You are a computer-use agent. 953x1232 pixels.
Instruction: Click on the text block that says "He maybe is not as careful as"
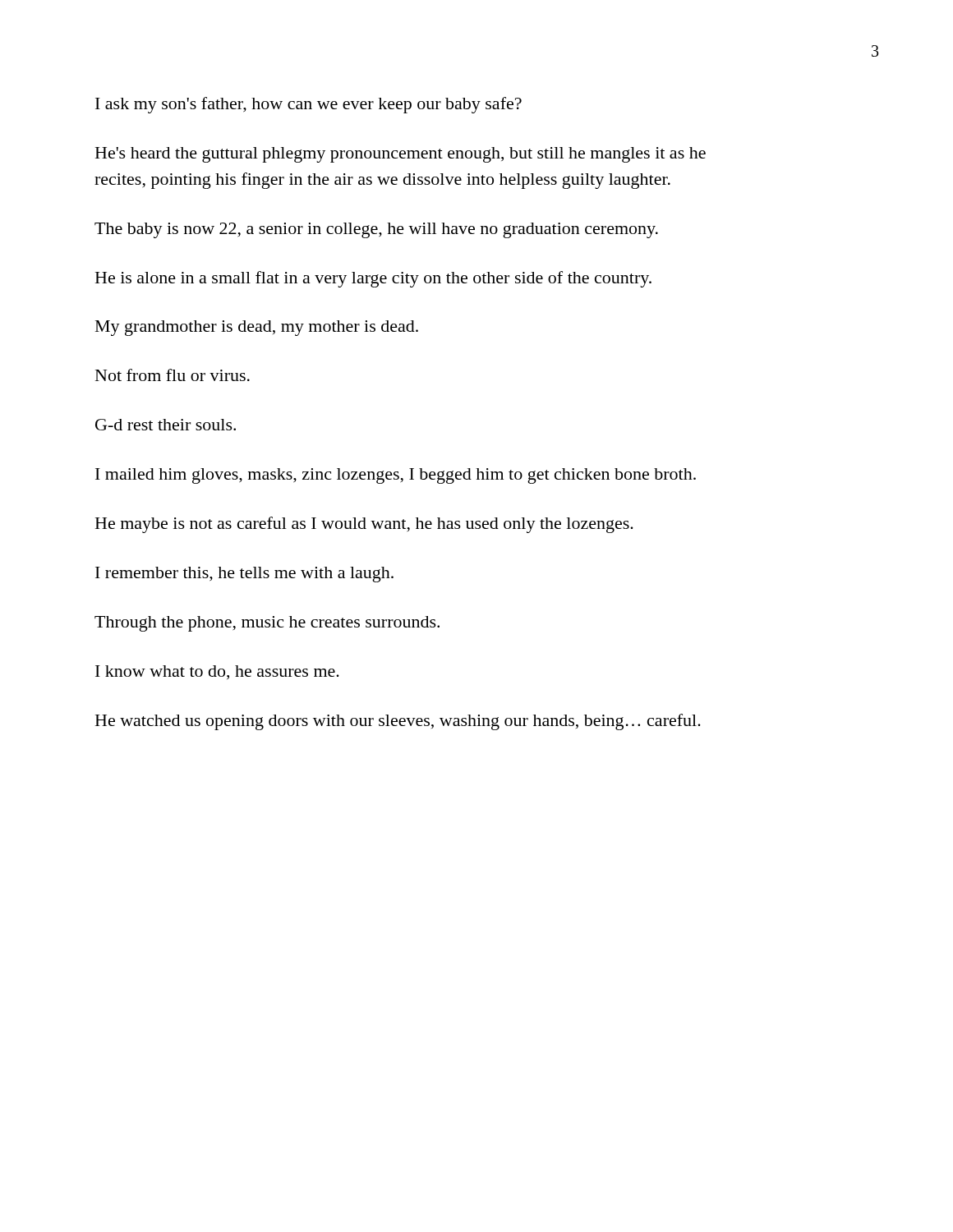coord(364,523)
